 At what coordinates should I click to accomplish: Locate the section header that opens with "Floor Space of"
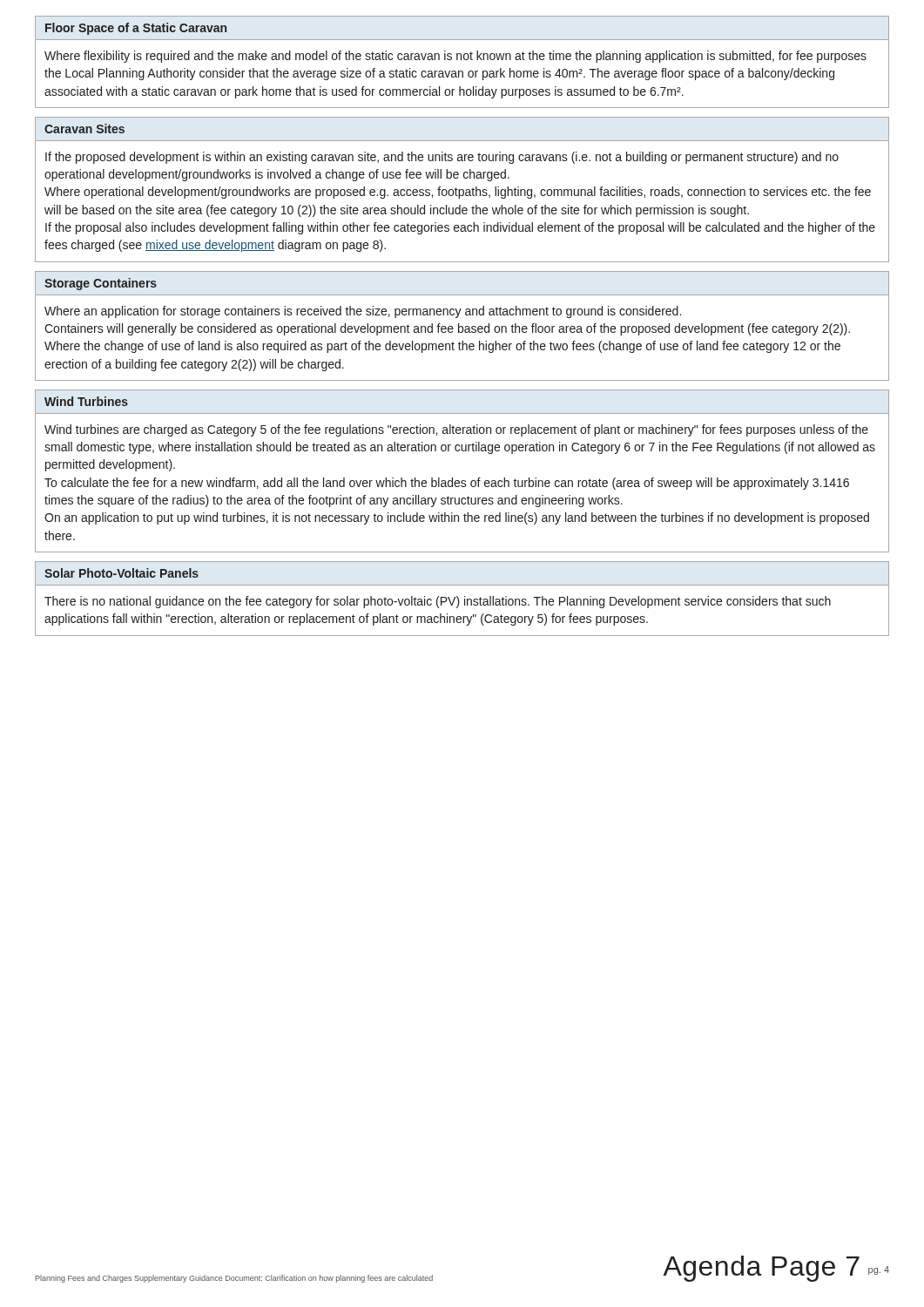tap(136, 28)
